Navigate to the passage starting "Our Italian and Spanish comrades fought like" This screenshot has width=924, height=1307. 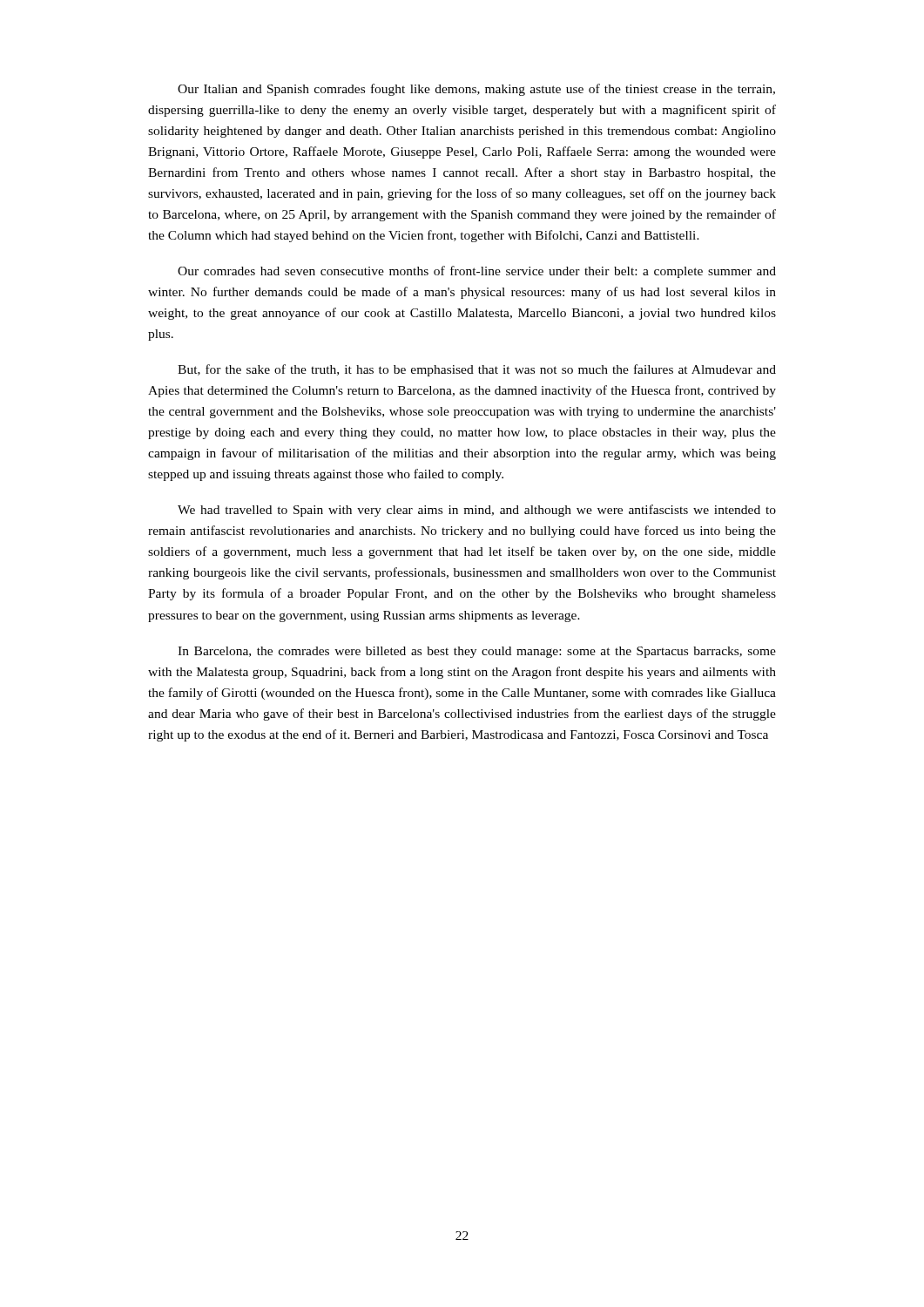[462, 162]
